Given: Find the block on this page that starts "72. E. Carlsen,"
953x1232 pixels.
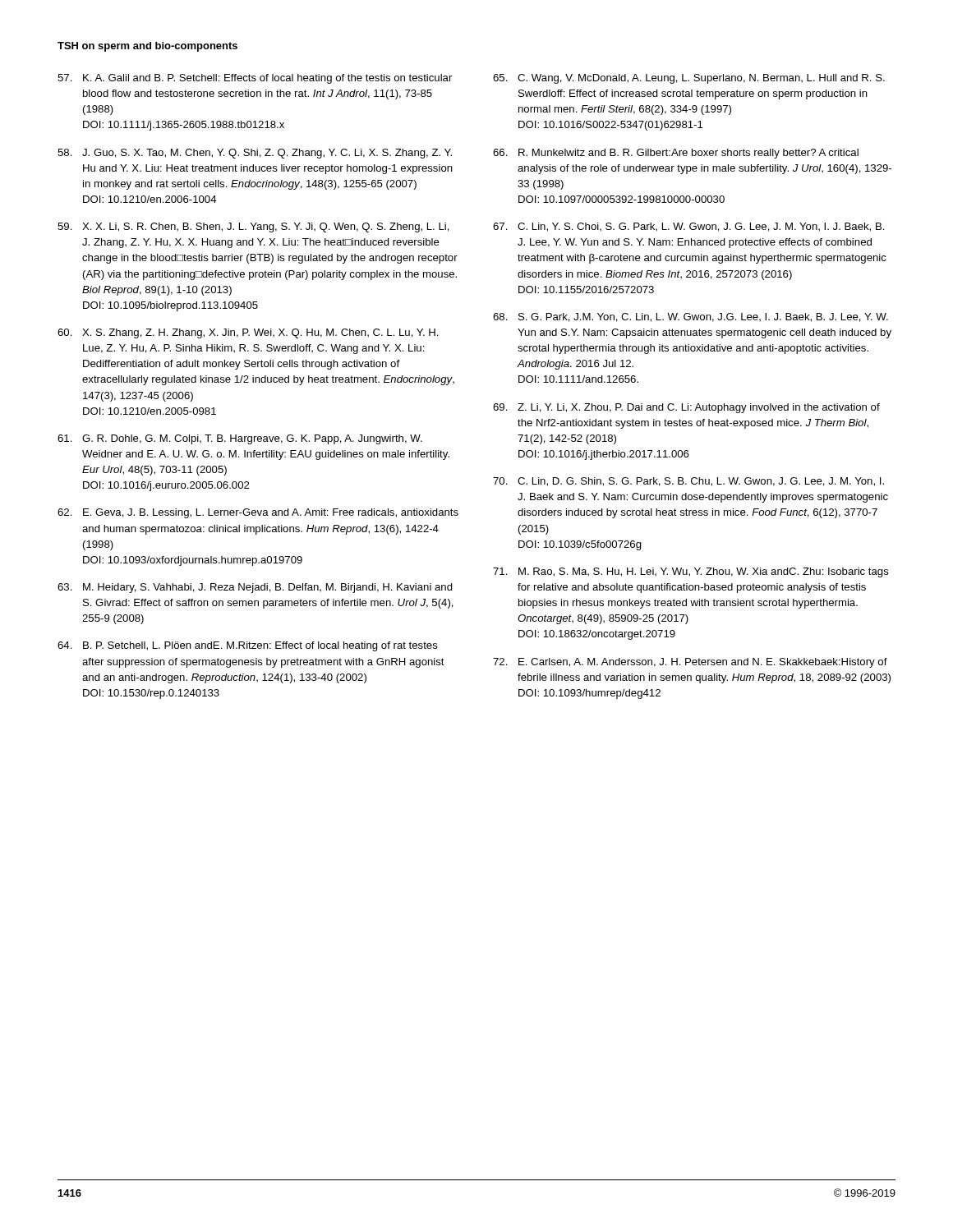Looking at the screenshot, I should tap(694, 677).
